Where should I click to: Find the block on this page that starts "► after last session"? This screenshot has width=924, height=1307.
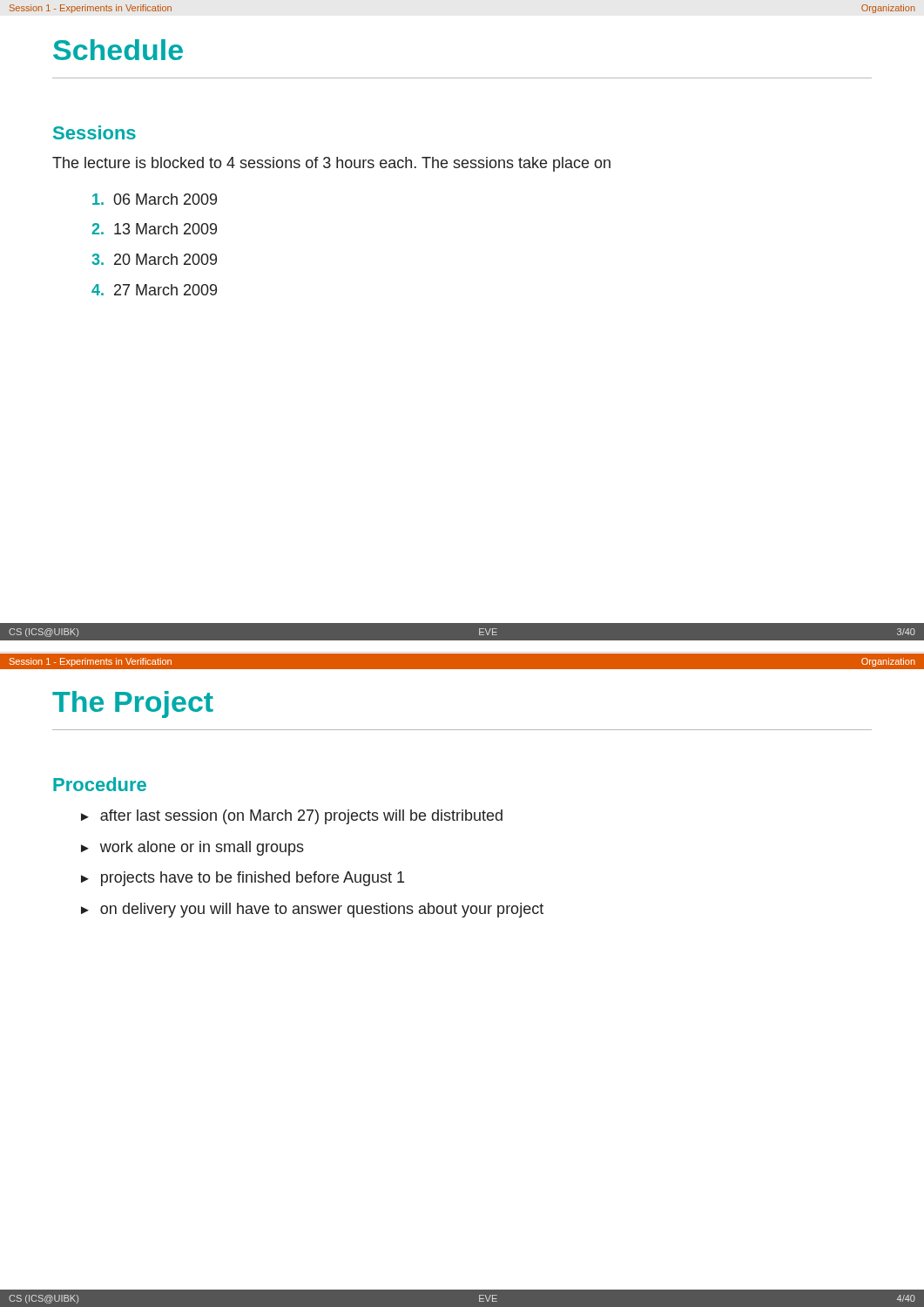(x=291, y=816)
